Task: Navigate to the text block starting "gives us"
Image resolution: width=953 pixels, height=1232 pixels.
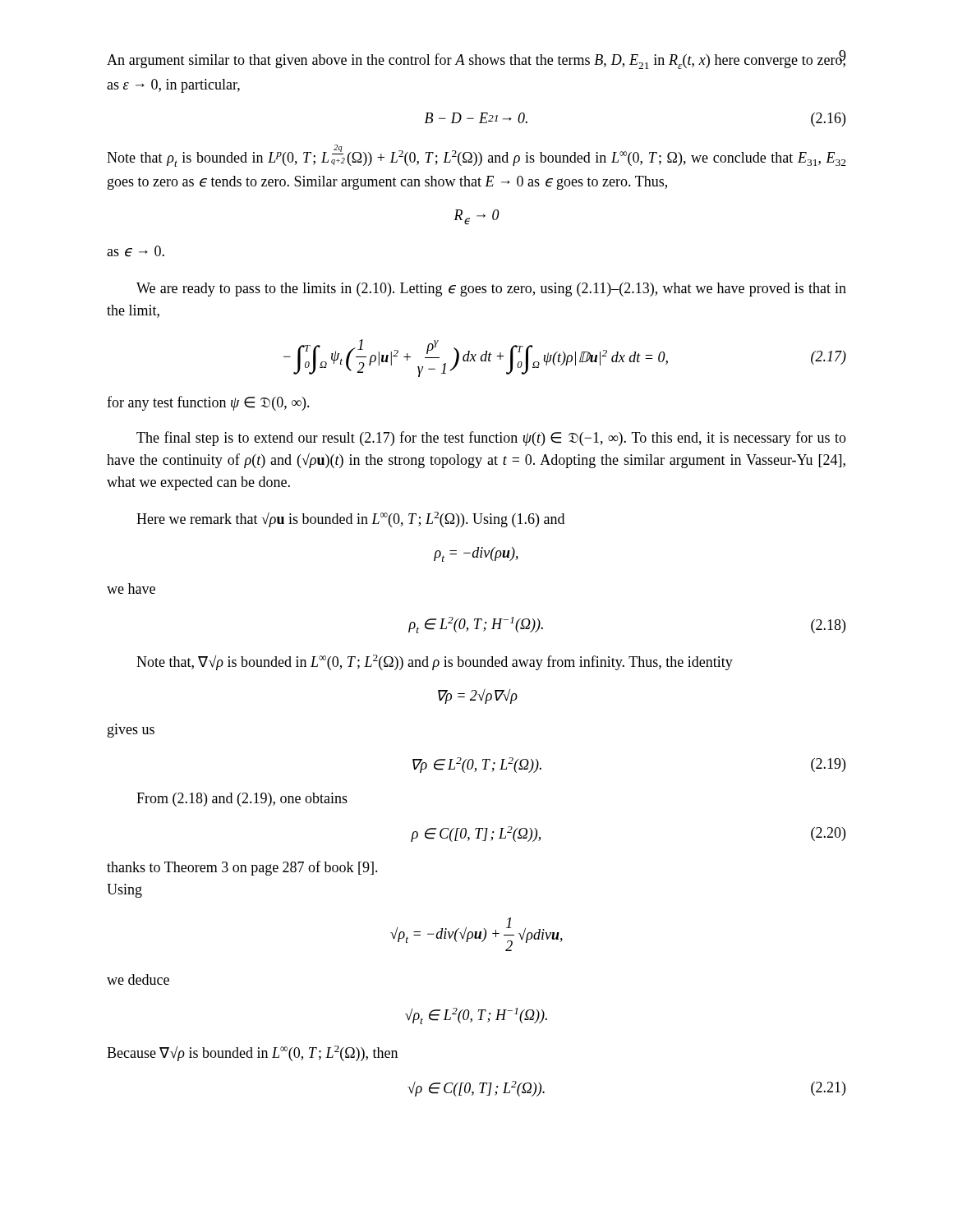Action: click(x=131, y=731)
